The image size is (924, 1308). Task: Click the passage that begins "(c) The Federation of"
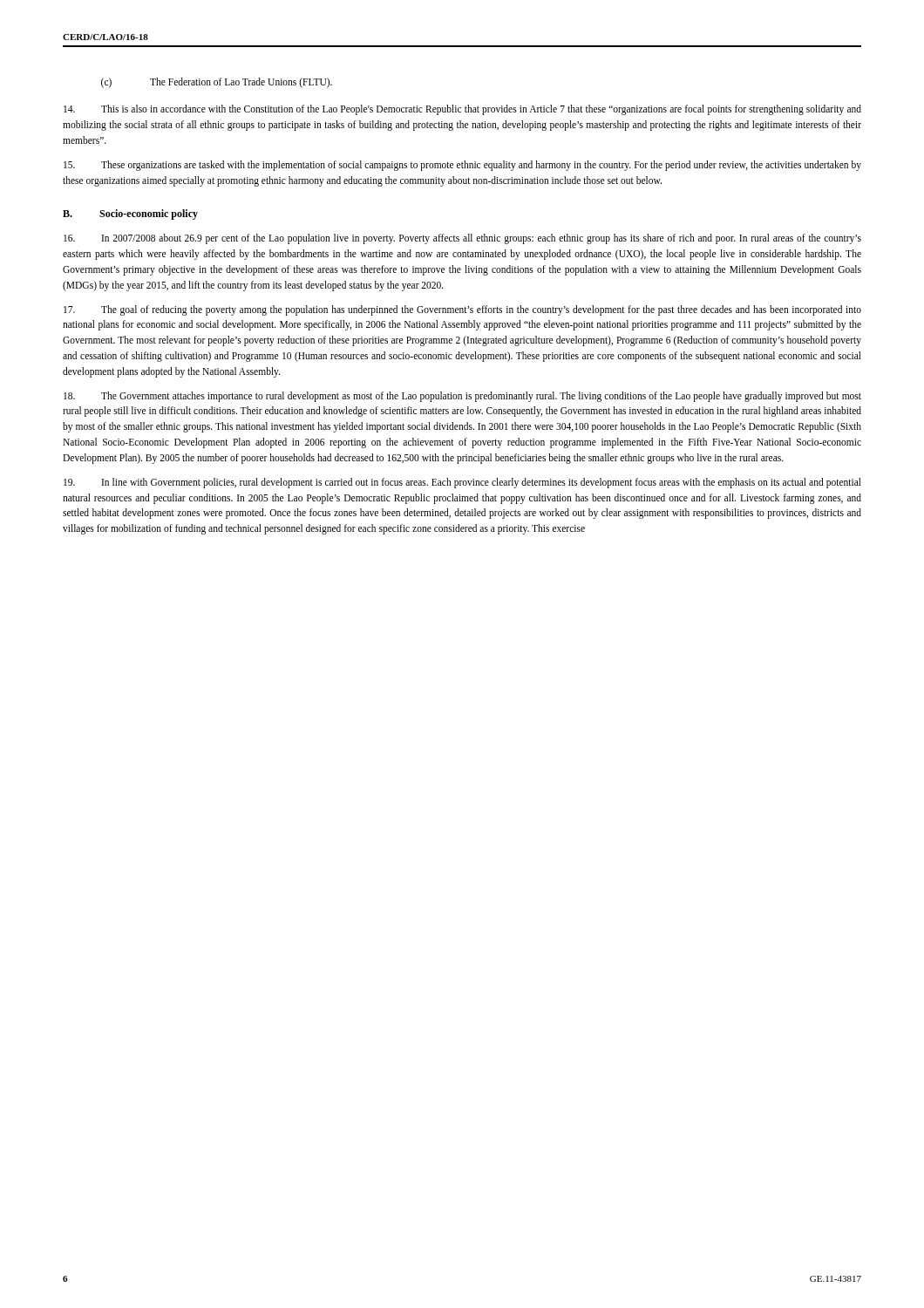pyautogui.click(x=198, y=82)
